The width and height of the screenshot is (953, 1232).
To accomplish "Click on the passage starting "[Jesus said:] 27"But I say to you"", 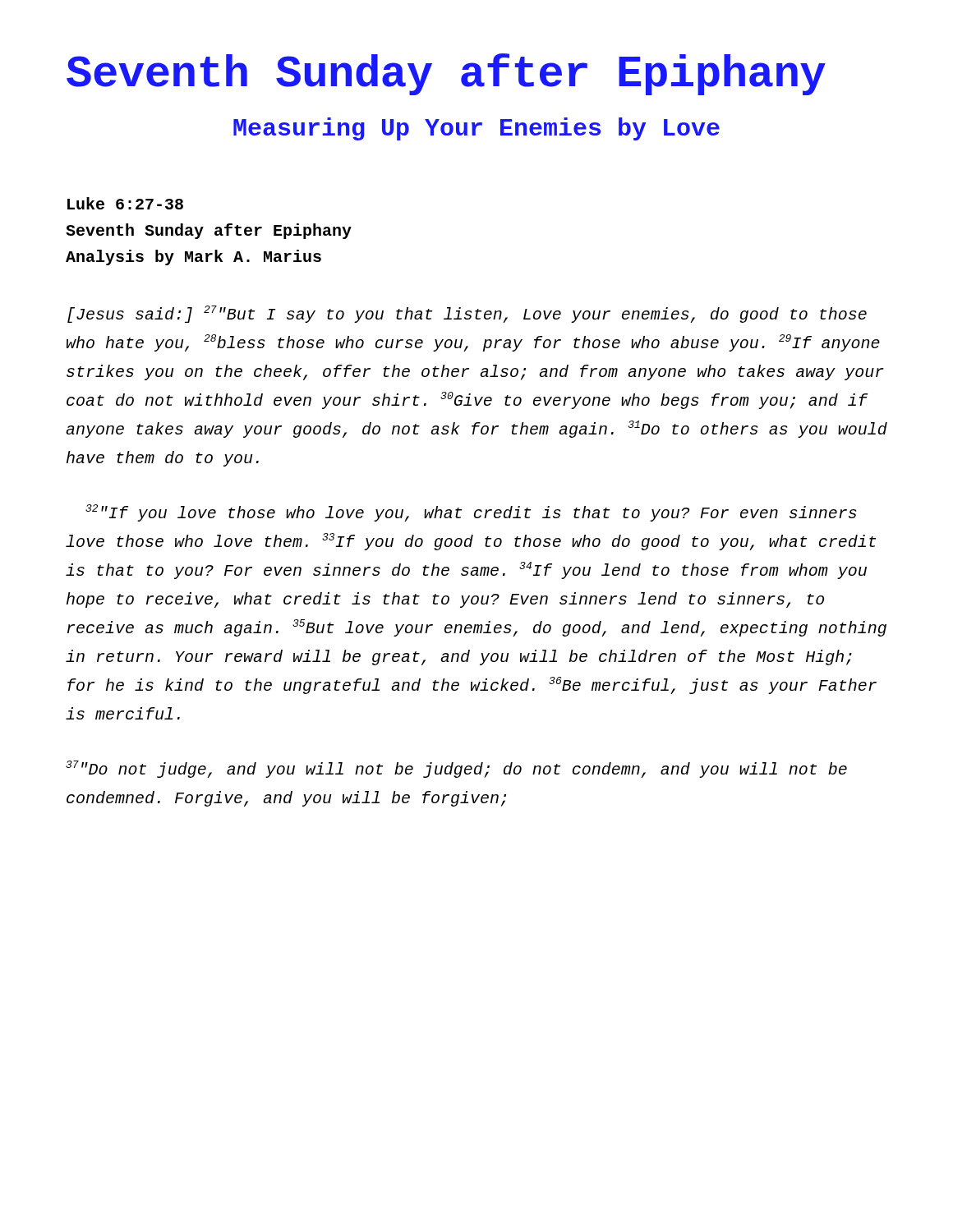I will click(x=476, y=386).
